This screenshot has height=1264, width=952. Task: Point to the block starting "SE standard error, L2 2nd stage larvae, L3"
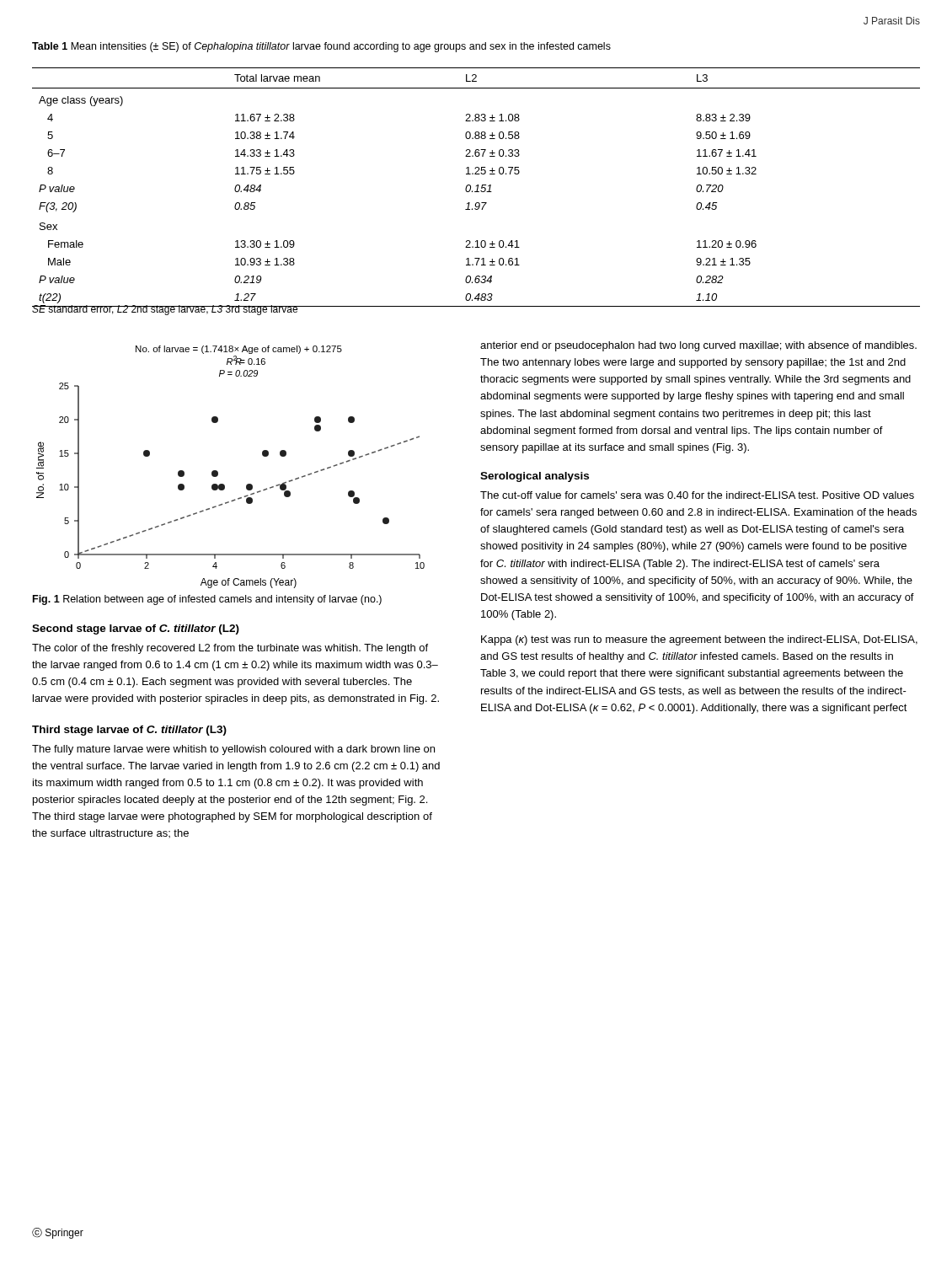tap(165, 309)
